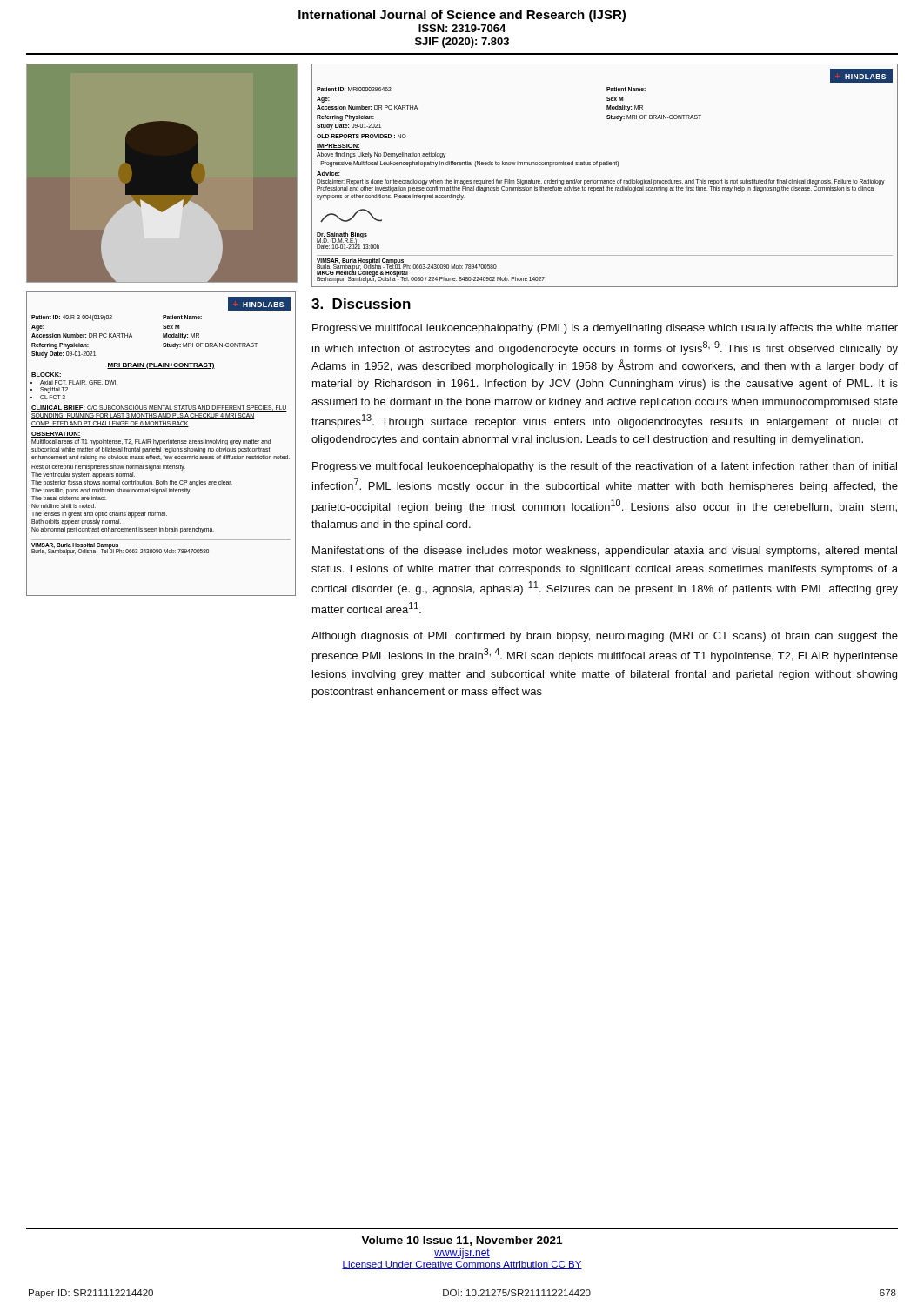
Task: Click on the text block that reads "Manifestations of the"
Action: [605, 580]
